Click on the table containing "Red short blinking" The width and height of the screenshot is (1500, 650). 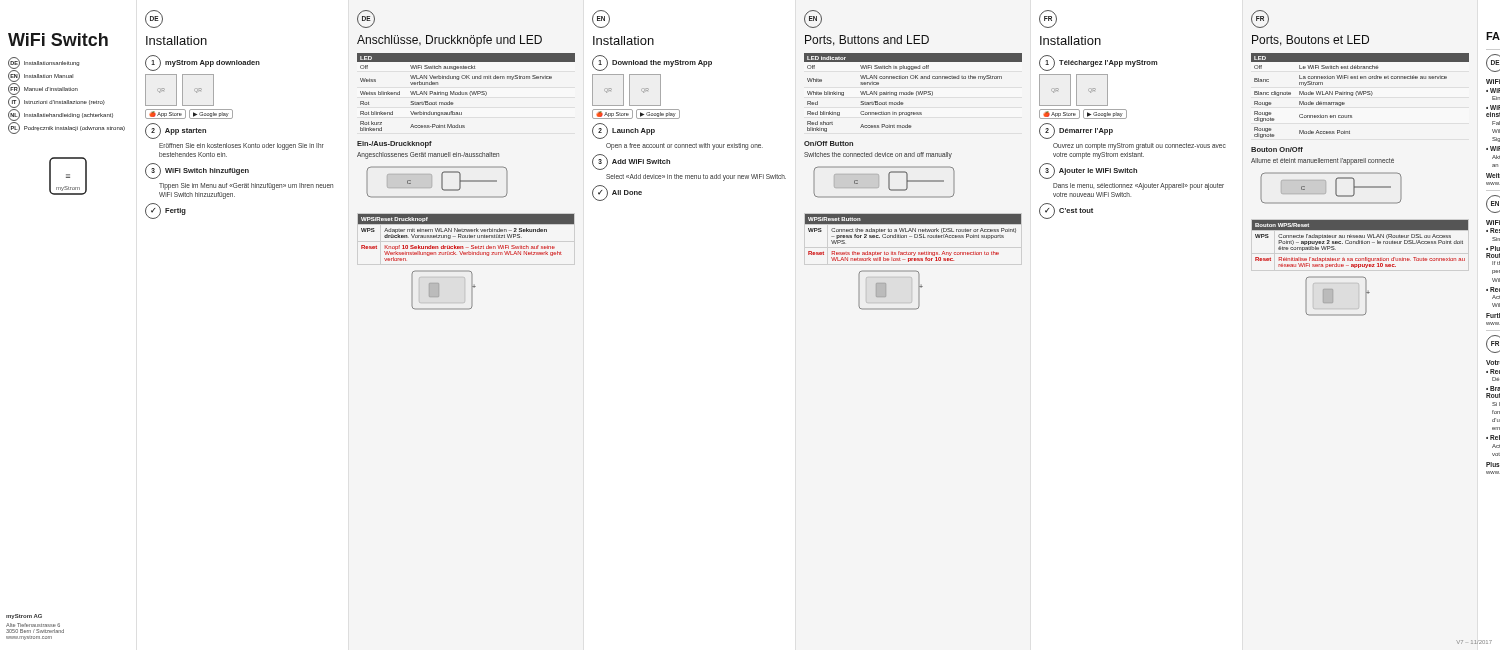pos(913,94)
